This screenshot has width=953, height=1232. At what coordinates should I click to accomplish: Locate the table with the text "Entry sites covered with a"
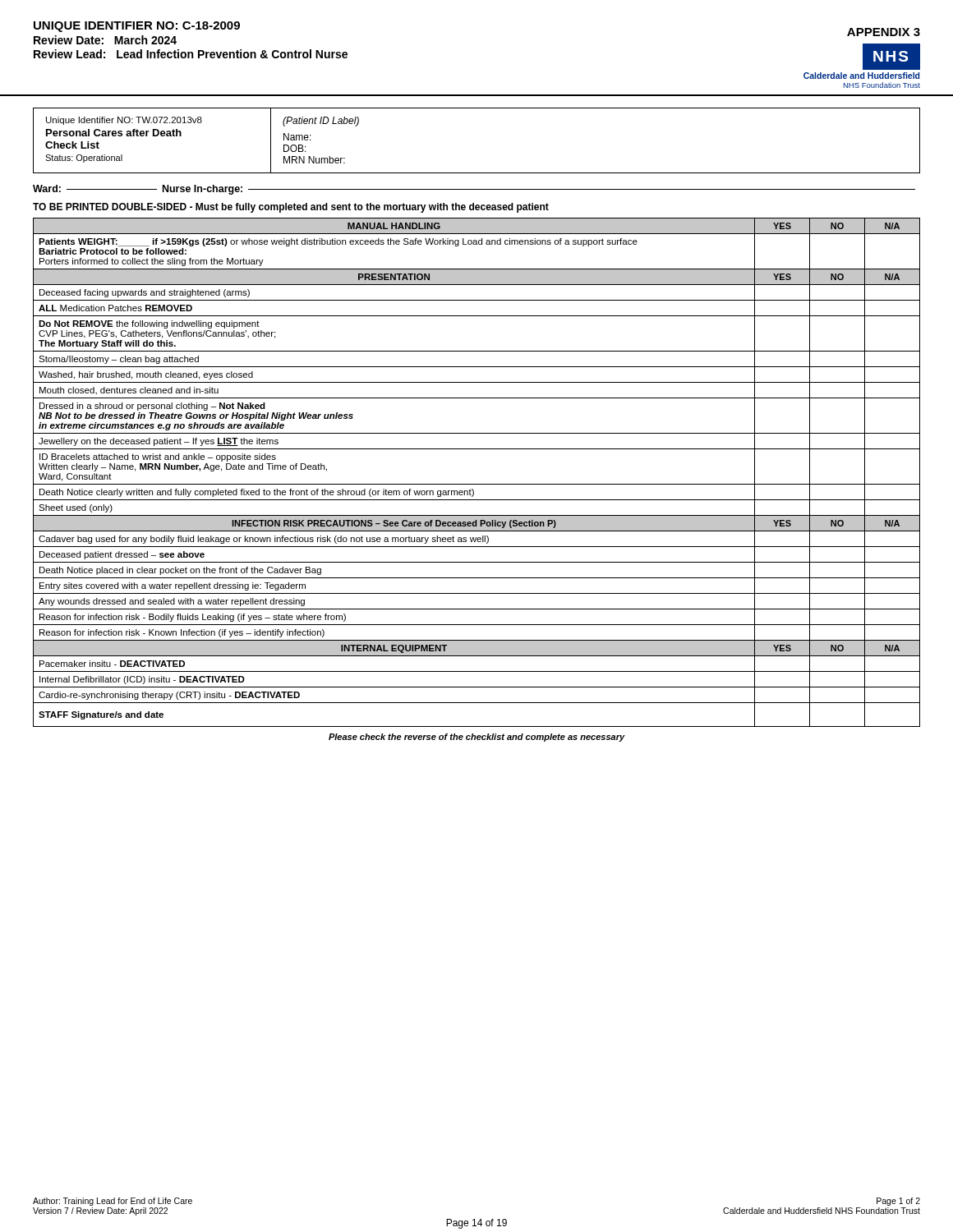[476, 472]
